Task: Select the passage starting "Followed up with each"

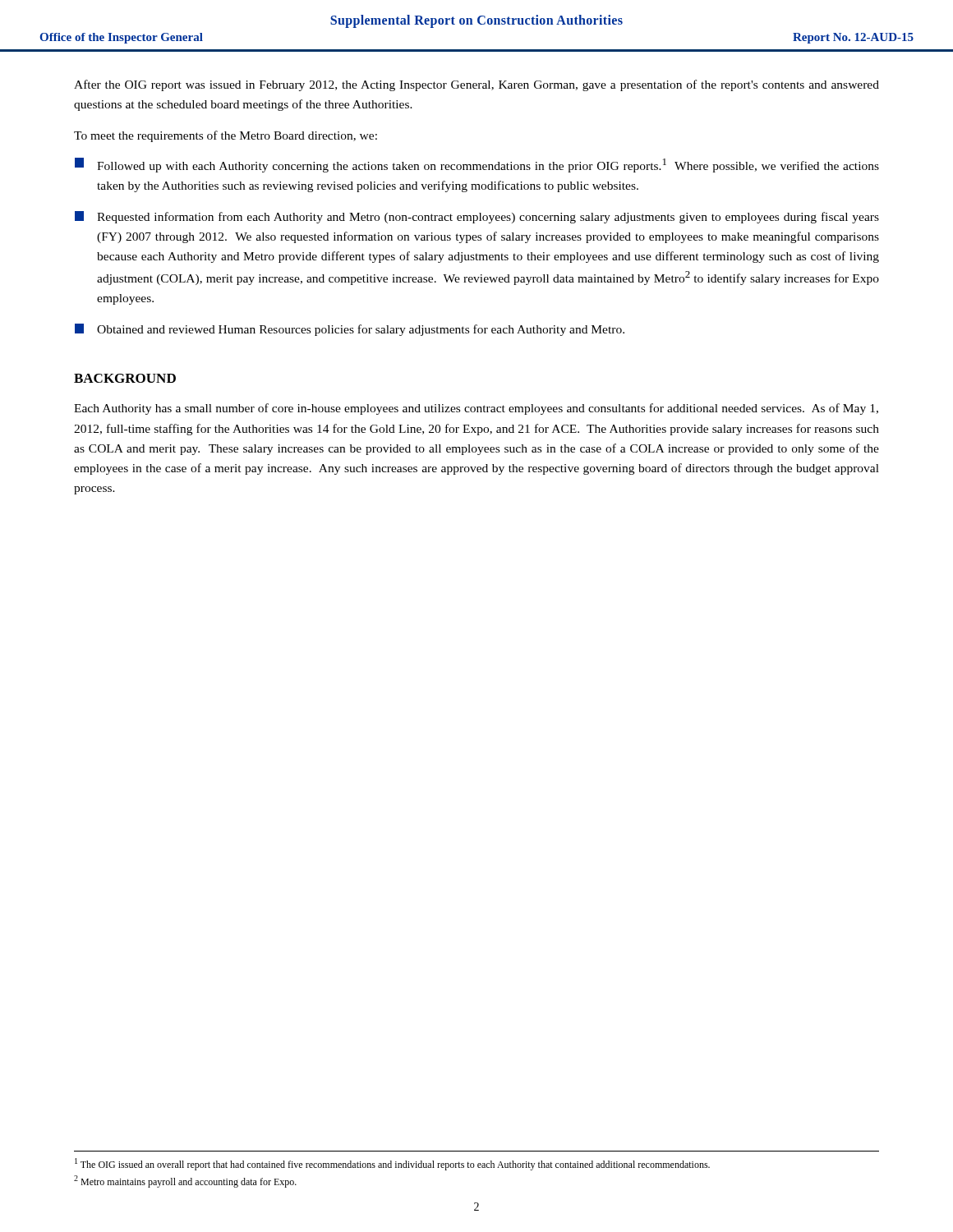Action: [476, 175]
